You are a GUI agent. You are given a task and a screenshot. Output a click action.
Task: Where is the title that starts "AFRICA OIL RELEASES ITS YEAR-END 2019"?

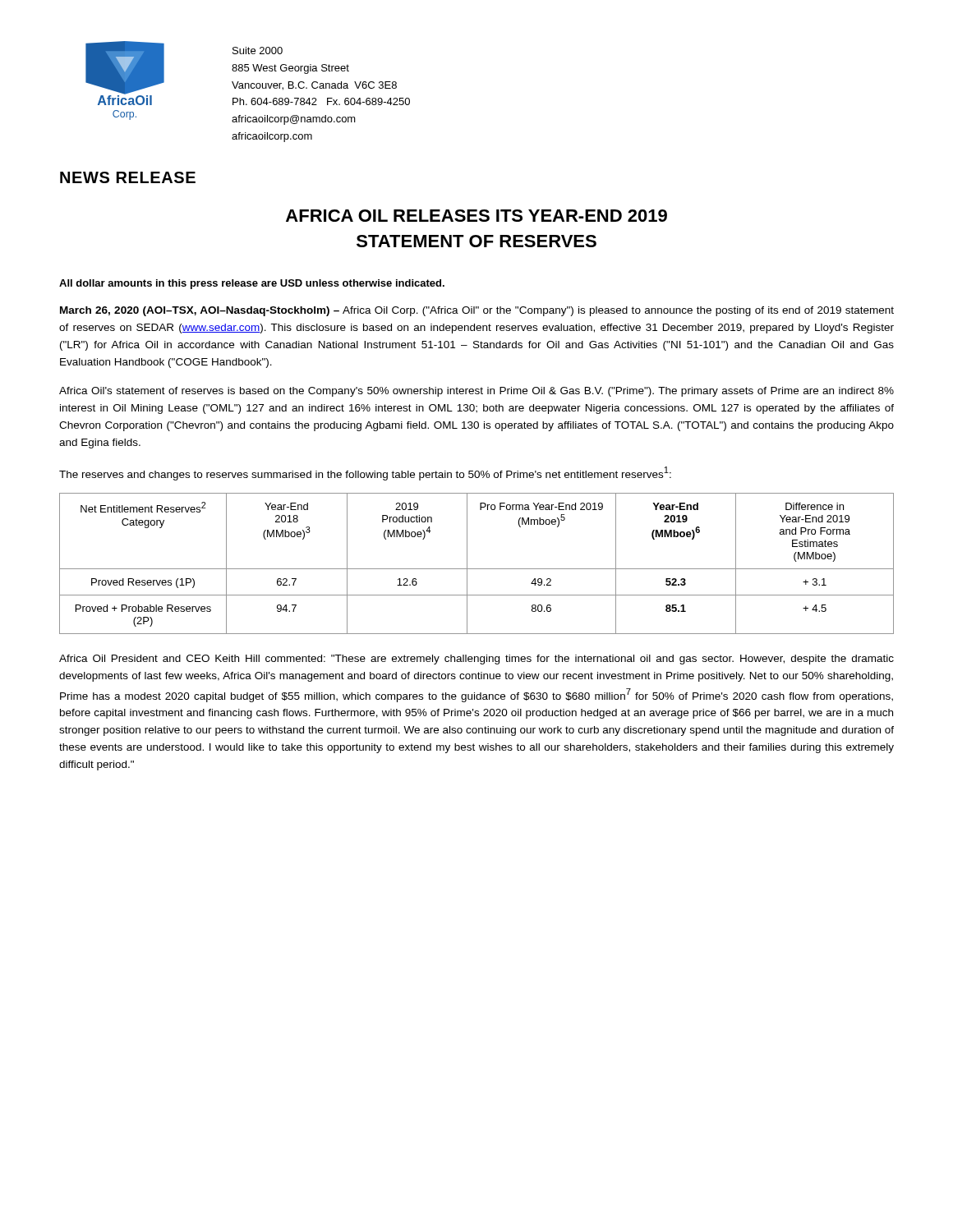[x=476, y=228]
